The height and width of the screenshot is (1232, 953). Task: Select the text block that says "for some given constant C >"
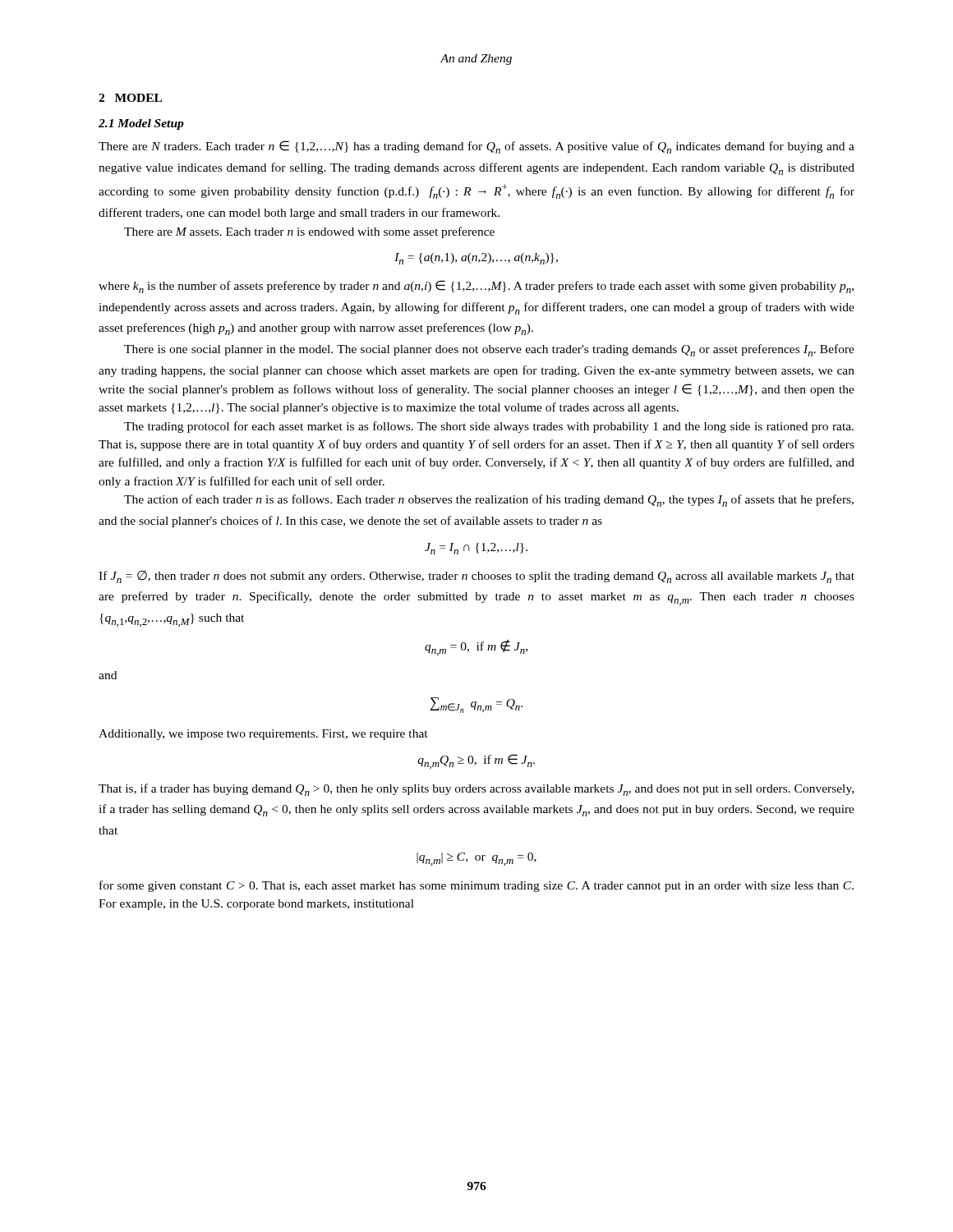click(476, 894)
